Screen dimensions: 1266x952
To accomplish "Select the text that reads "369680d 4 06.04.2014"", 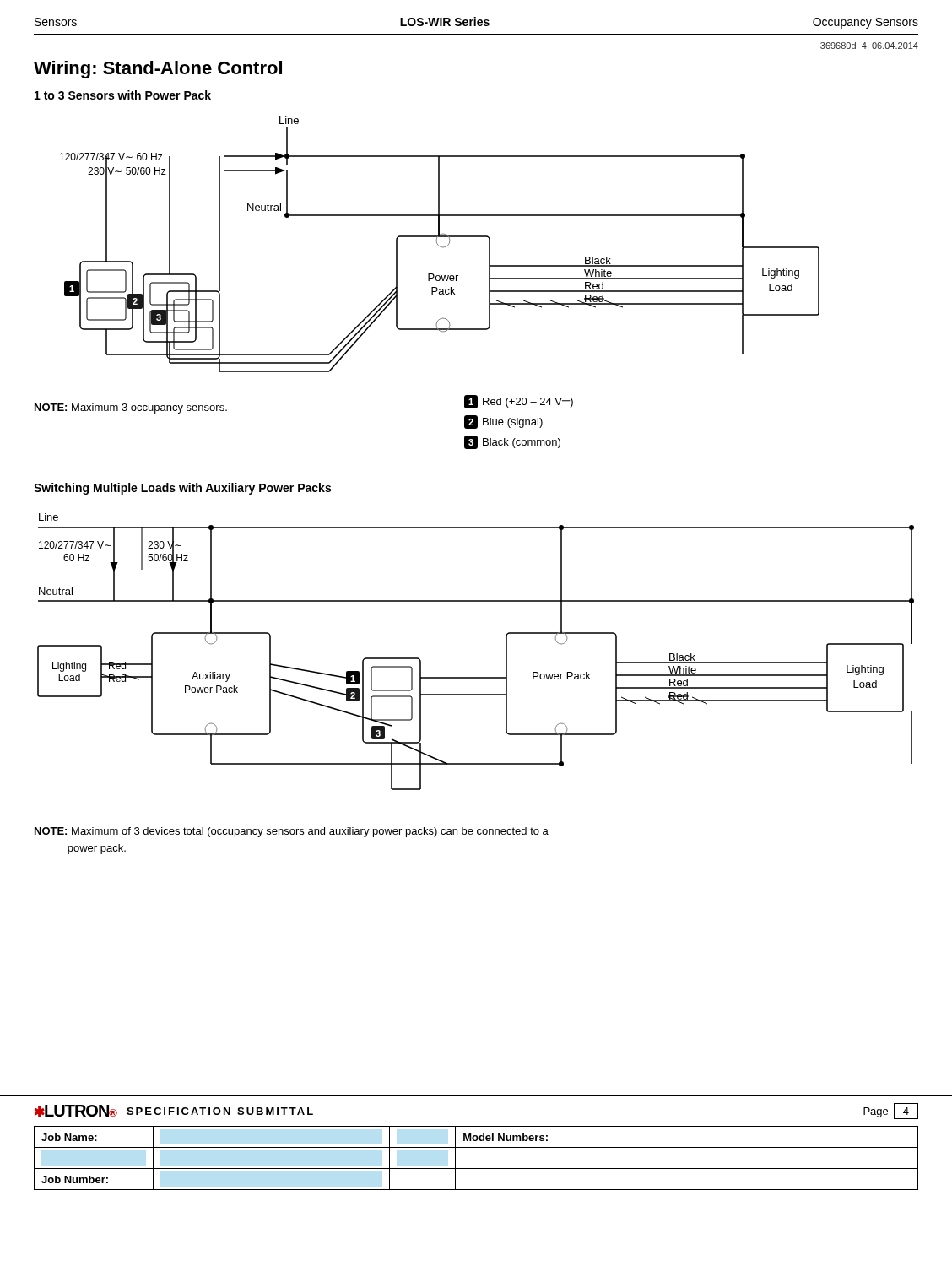I will click(x=869, y=46).
